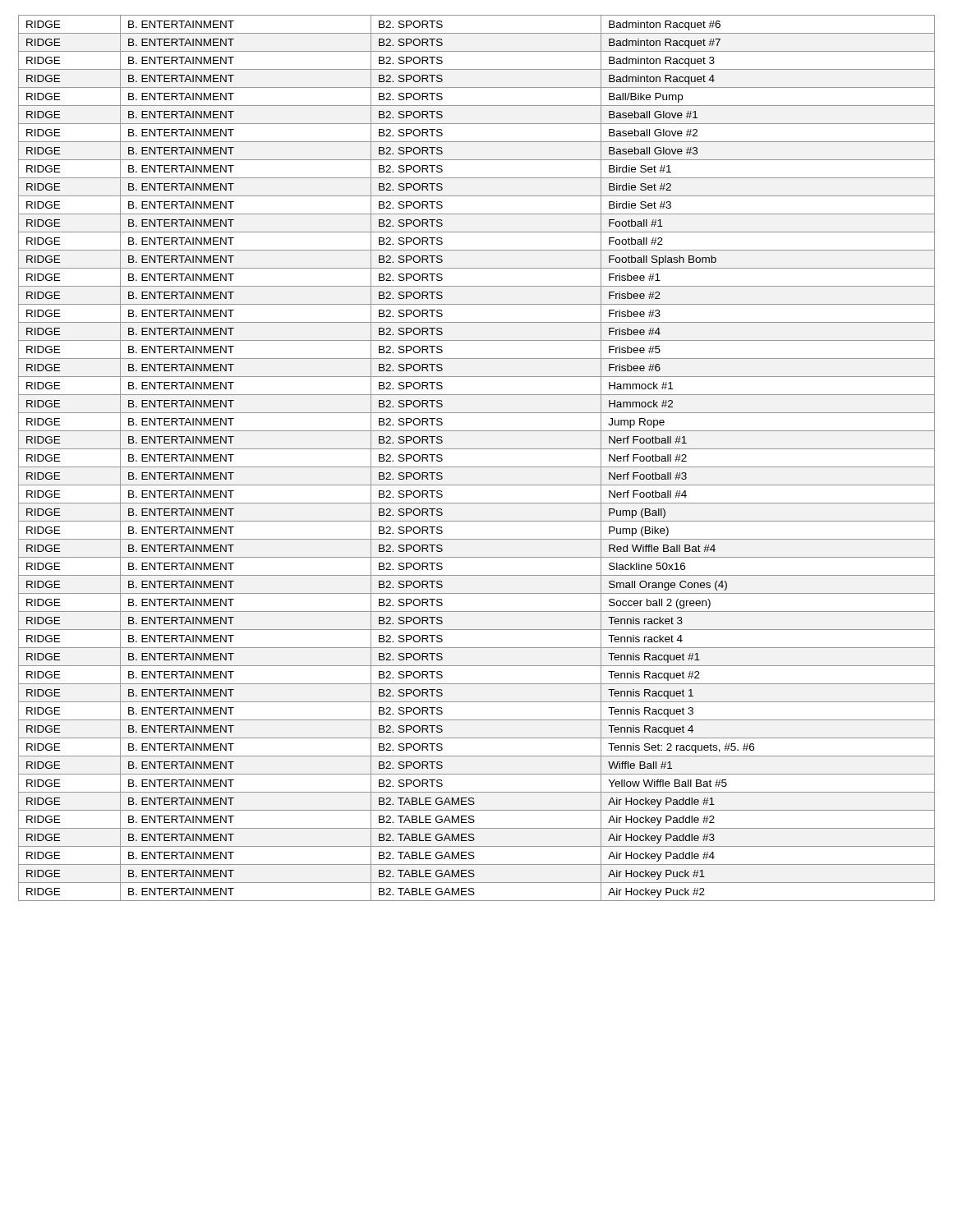Locate the table
Screen dimensions: 1232x953
tap(476, 458)
